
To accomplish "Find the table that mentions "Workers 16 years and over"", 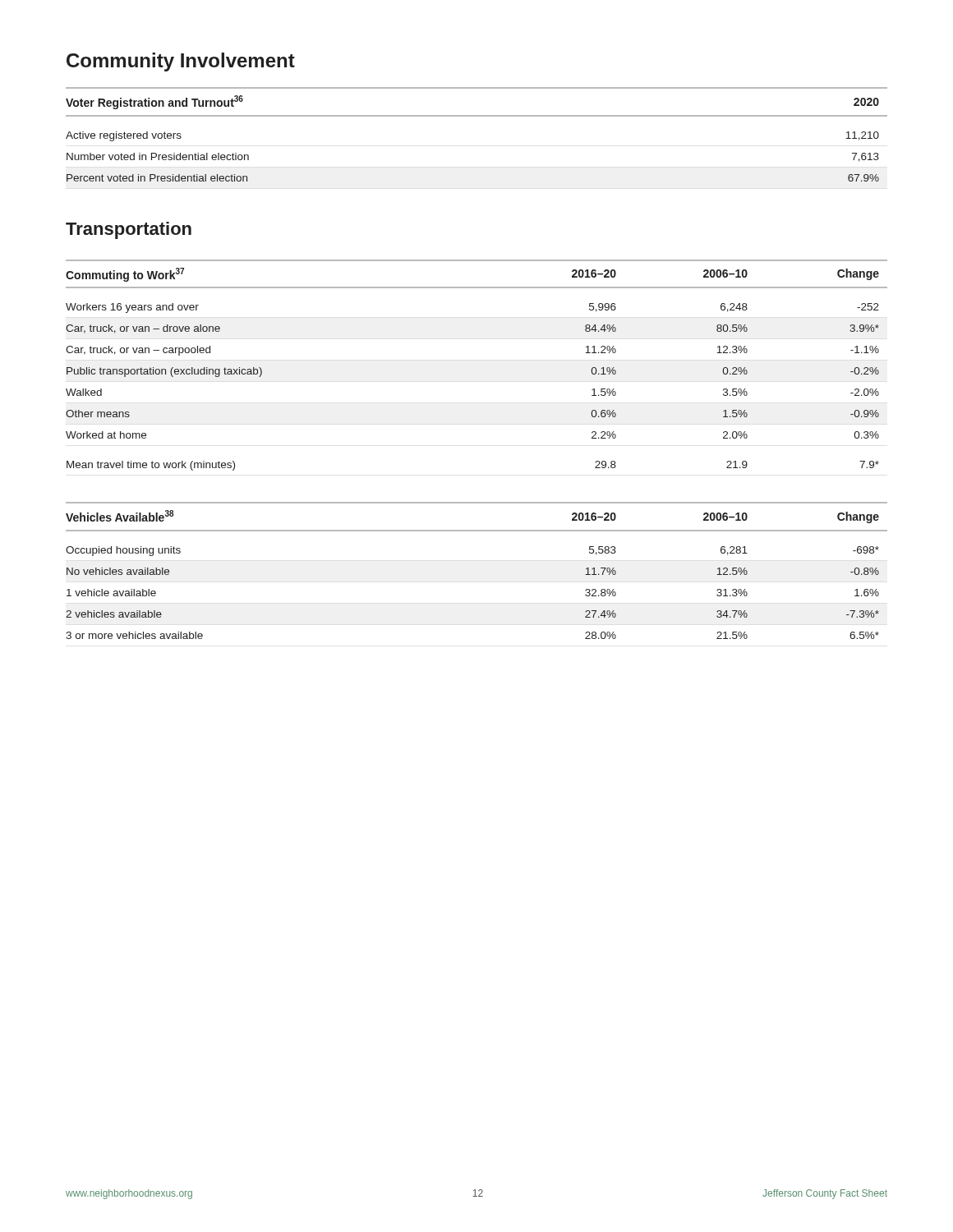I will (x=476, y=368).
